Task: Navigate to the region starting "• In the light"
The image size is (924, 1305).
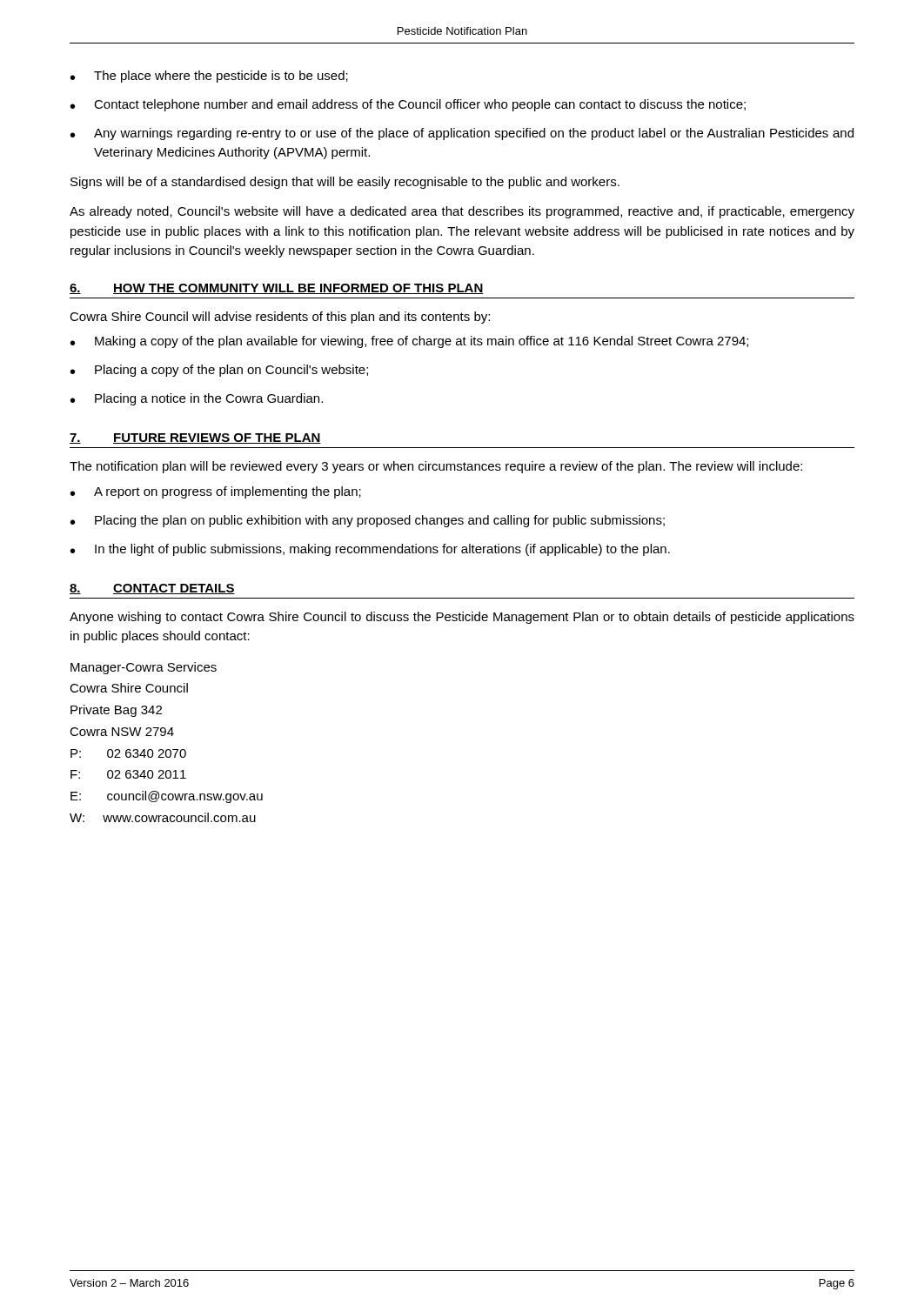Action: tap(462, 550)
